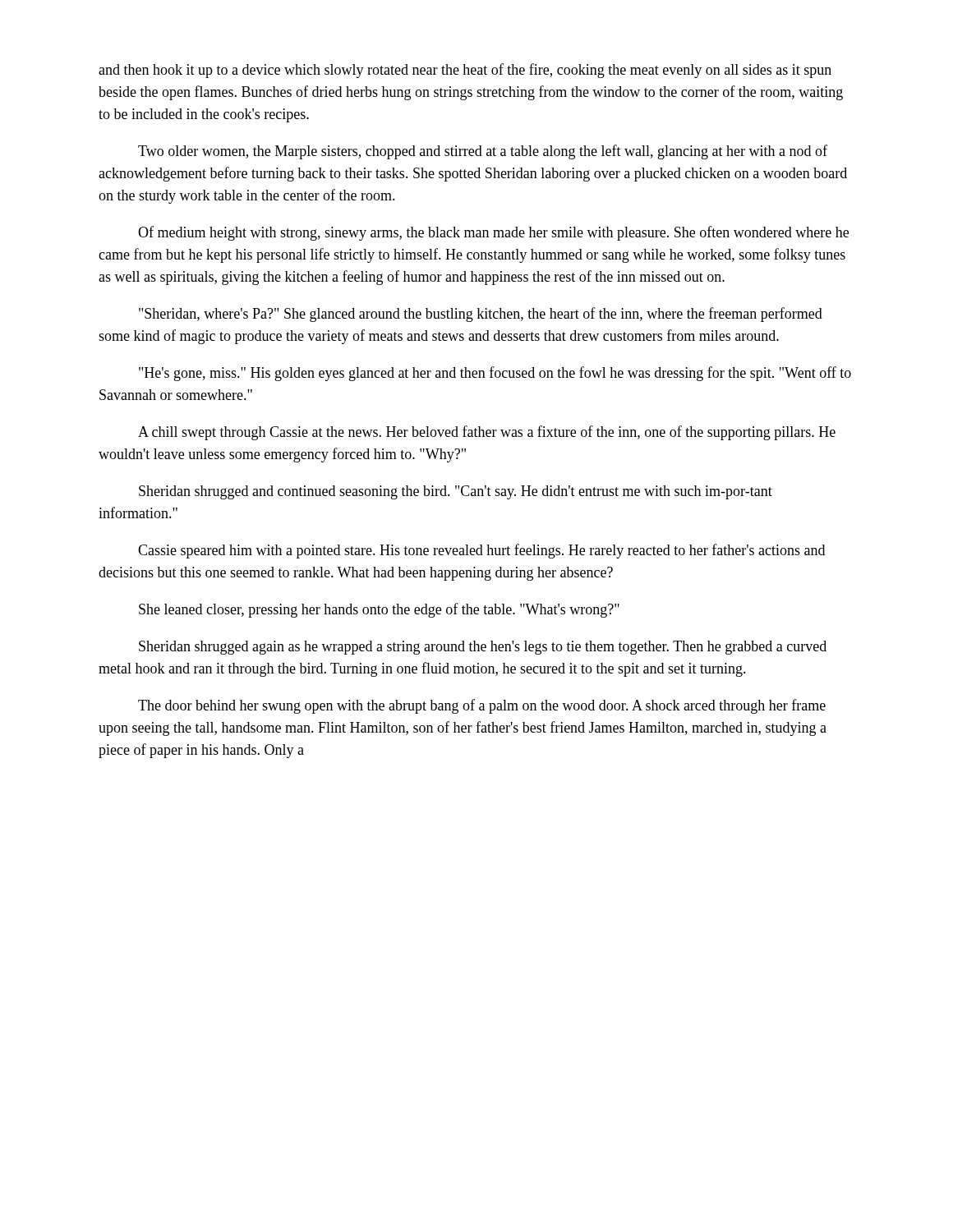Locate the text block that says "and then hook it up to a device"
Viewport: 953px width, 1232px height.
[x=465, y=71]
